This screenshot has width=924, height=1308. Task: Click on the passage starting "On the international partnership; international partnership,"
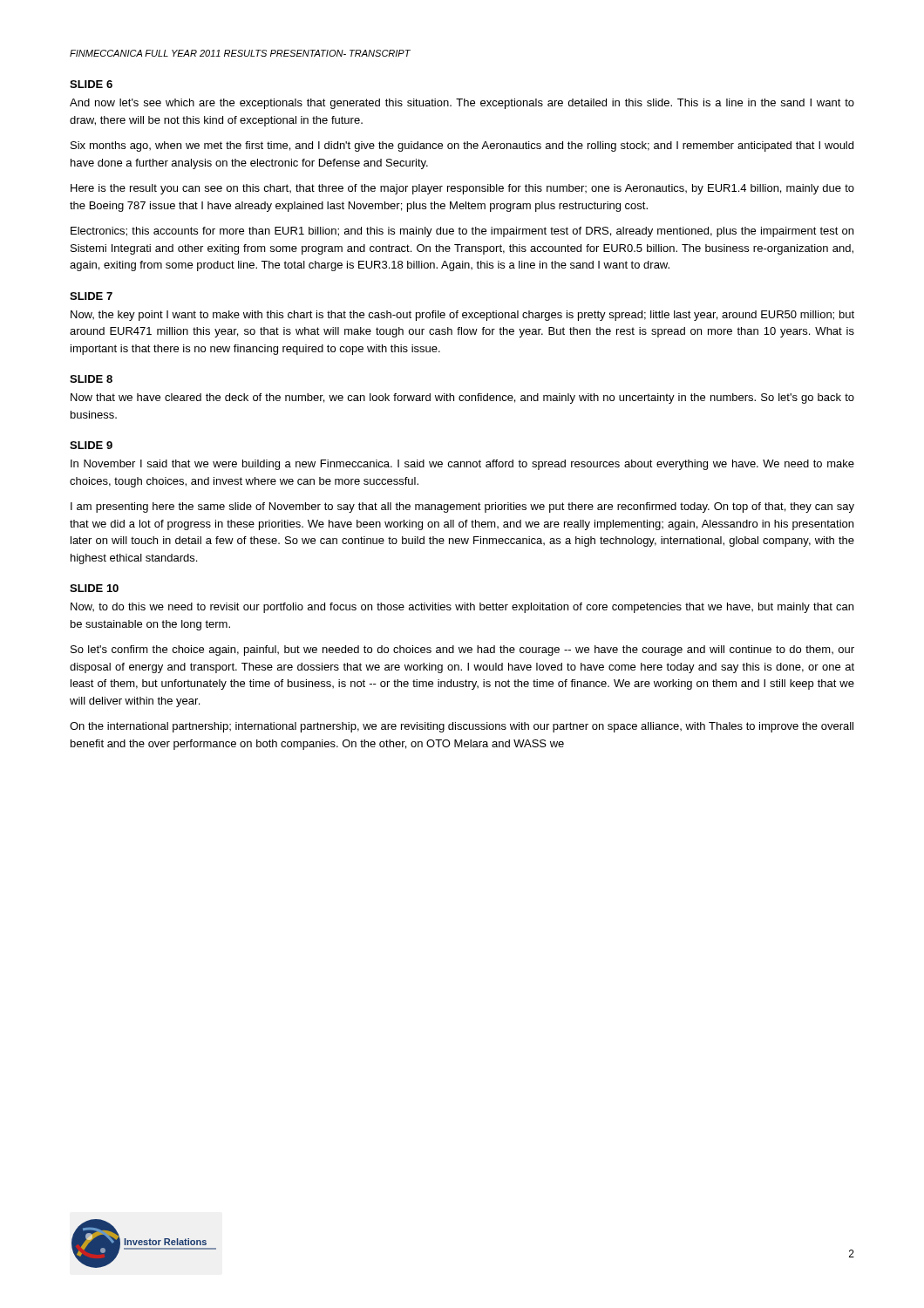click(x=462, y=734)
